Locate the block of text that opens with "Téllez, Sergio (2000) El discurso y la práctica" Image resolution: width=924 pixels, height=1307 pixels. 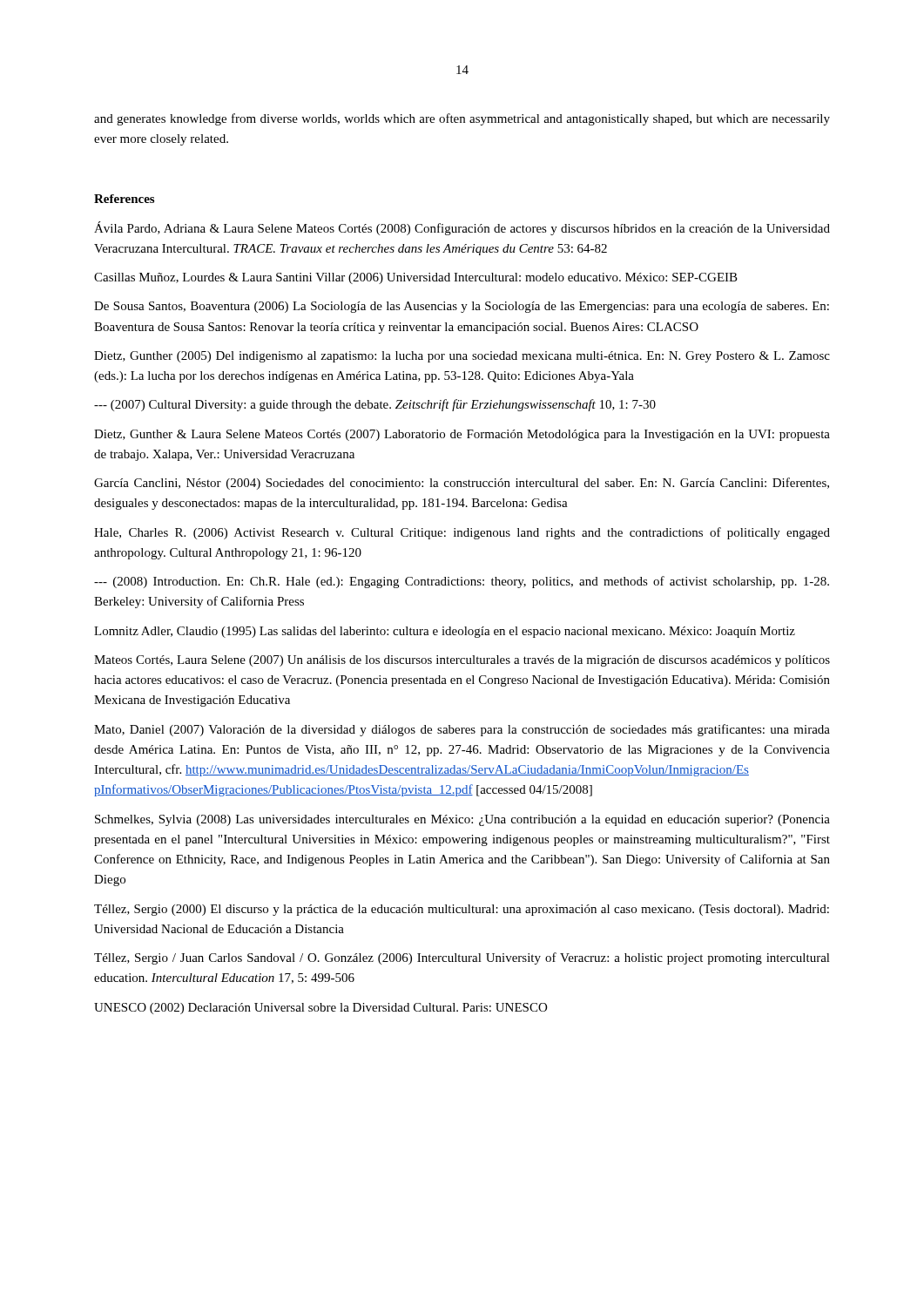[x=462, y=918]
